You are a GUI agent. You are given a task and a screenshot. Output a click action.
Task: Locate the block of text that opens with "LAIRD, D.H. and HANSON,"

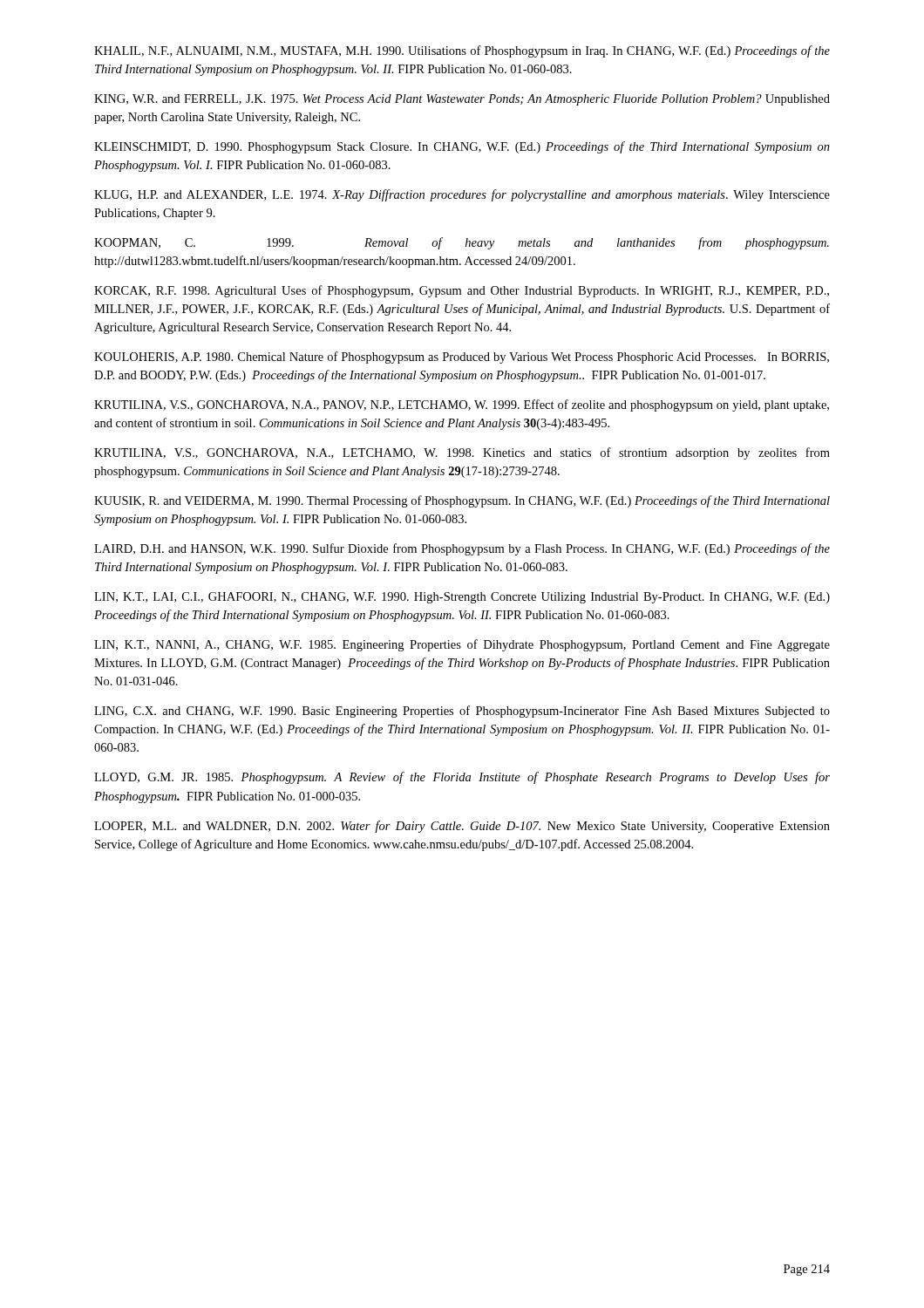[462, 558]
